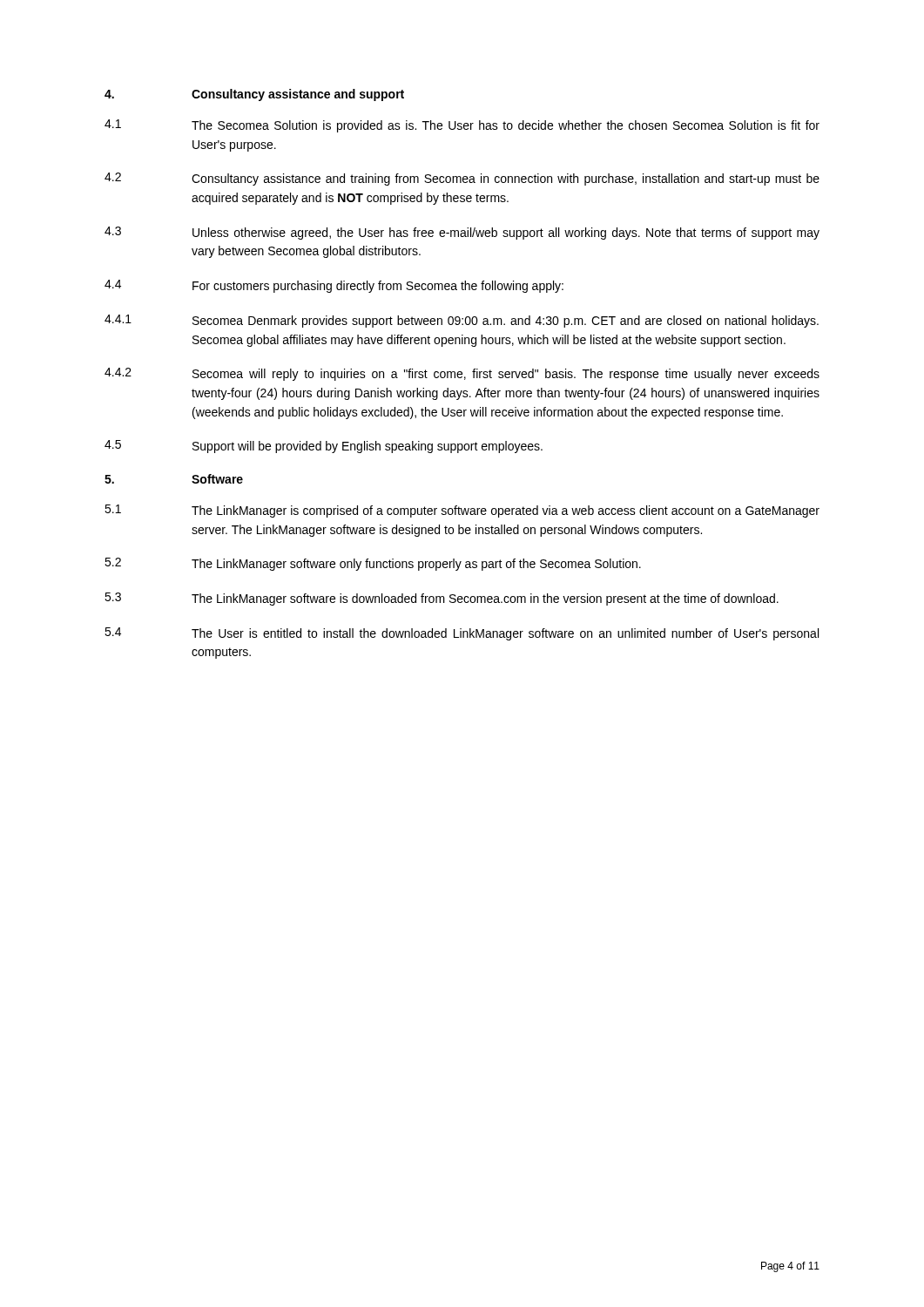
Task: Locate the element starting "5.2 The LinkManager"
Action: pos(462,565)
